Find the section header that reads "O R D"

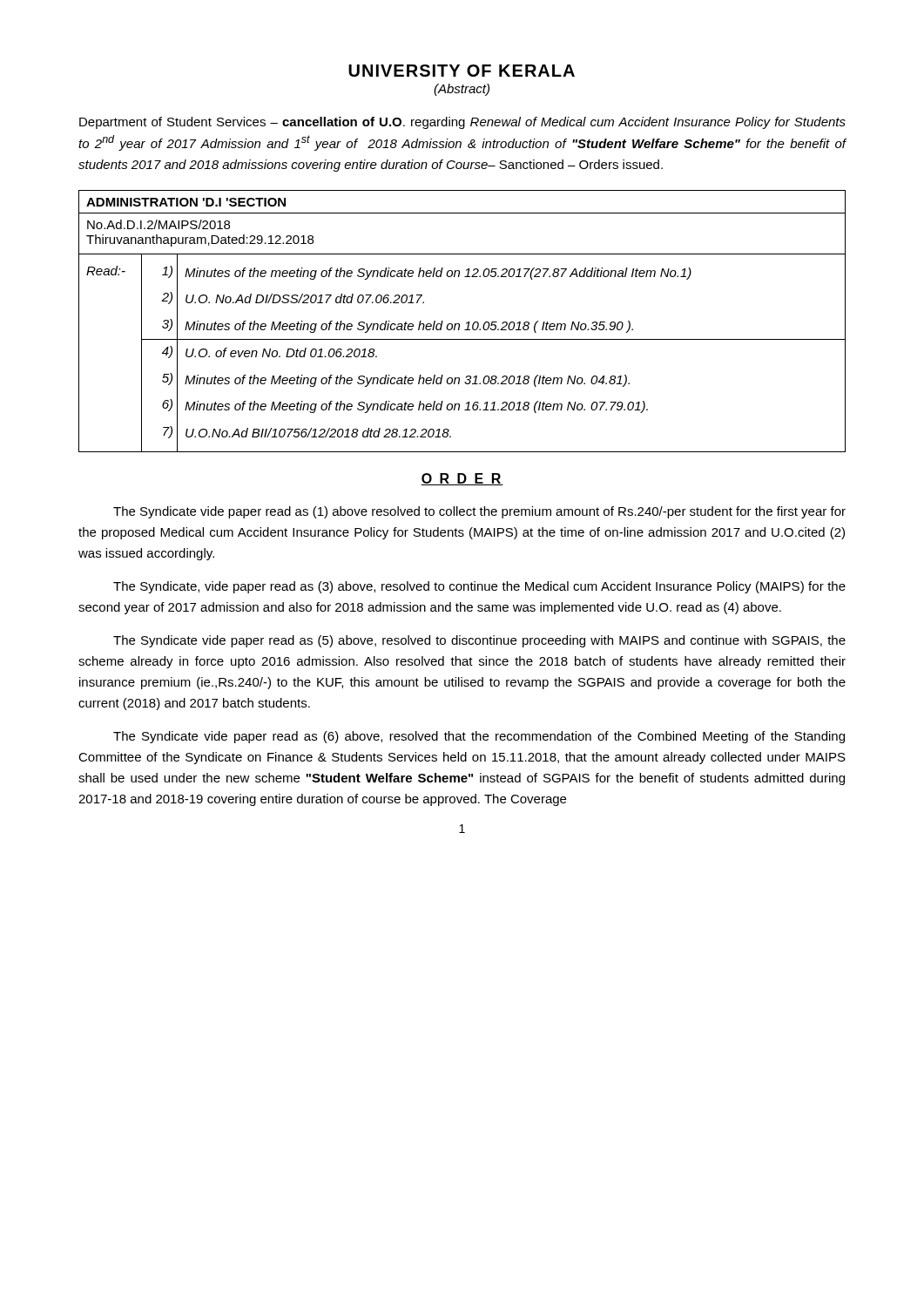click(x=462, y=479)
